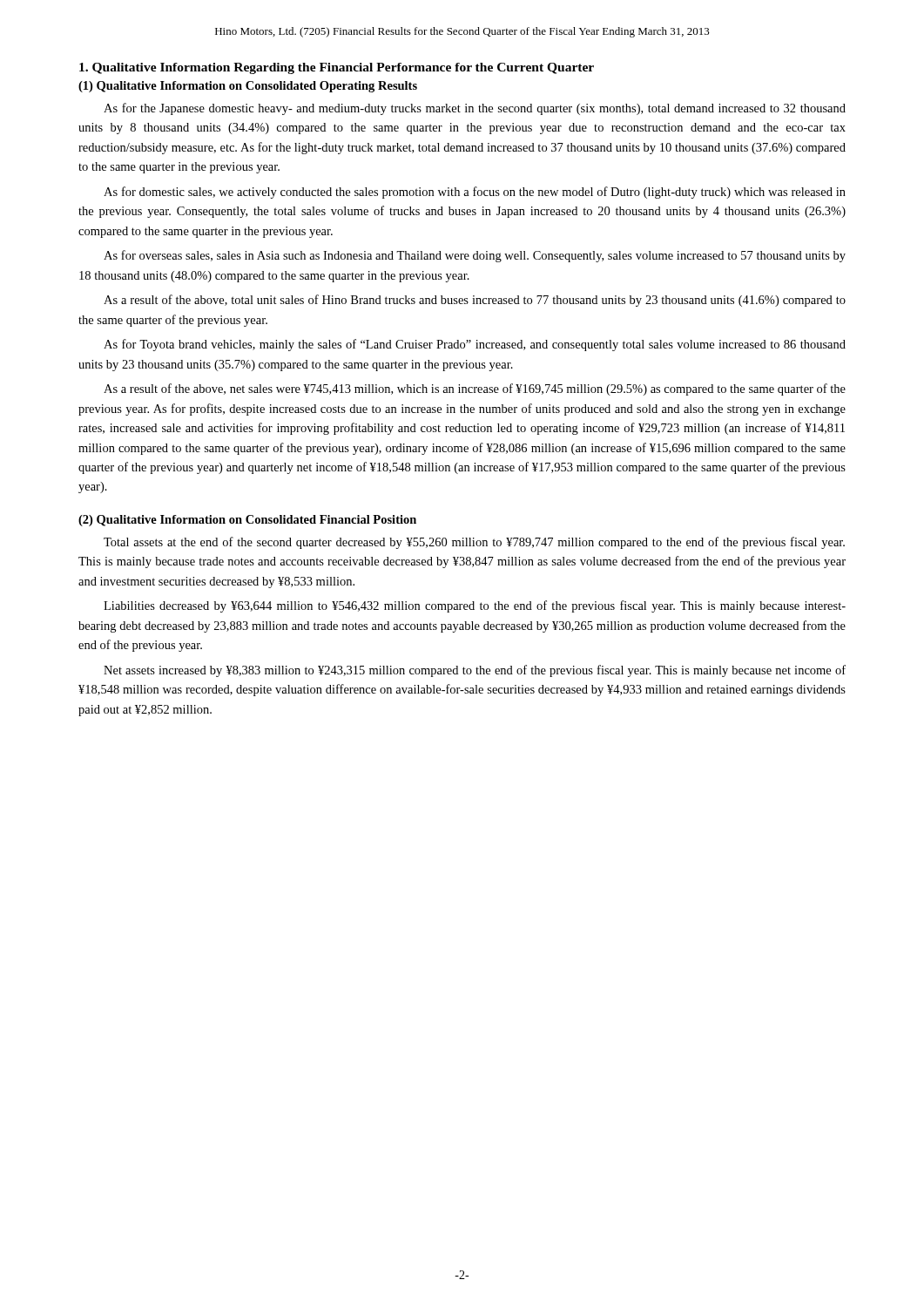Point to the block starting "Total assets at the end of"
This screenshot has height=1307, width=924.
click(x=462, y=561)
